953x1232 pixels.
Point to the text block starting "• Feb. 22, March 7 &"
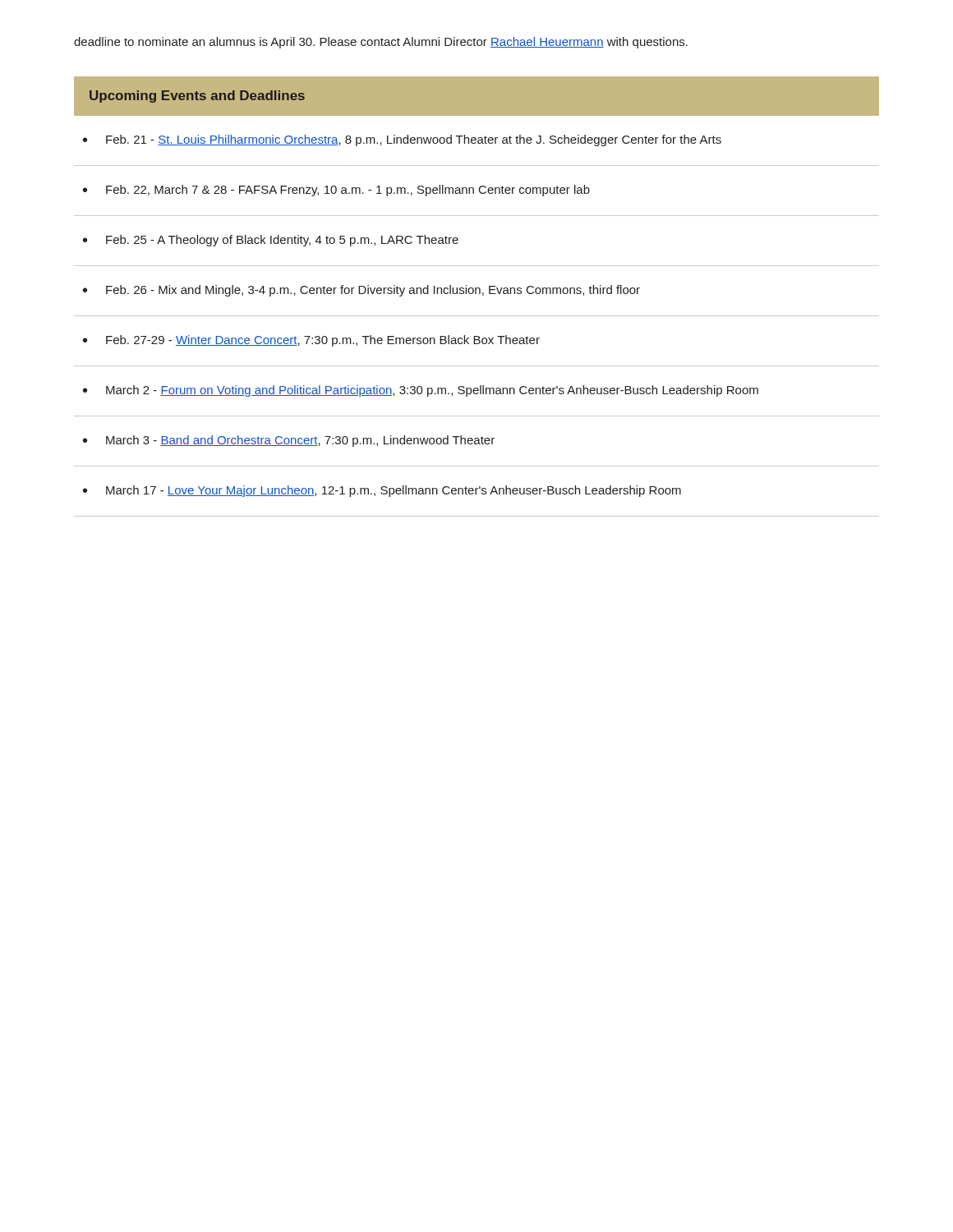pyautogui.click(x=481, y=189)
